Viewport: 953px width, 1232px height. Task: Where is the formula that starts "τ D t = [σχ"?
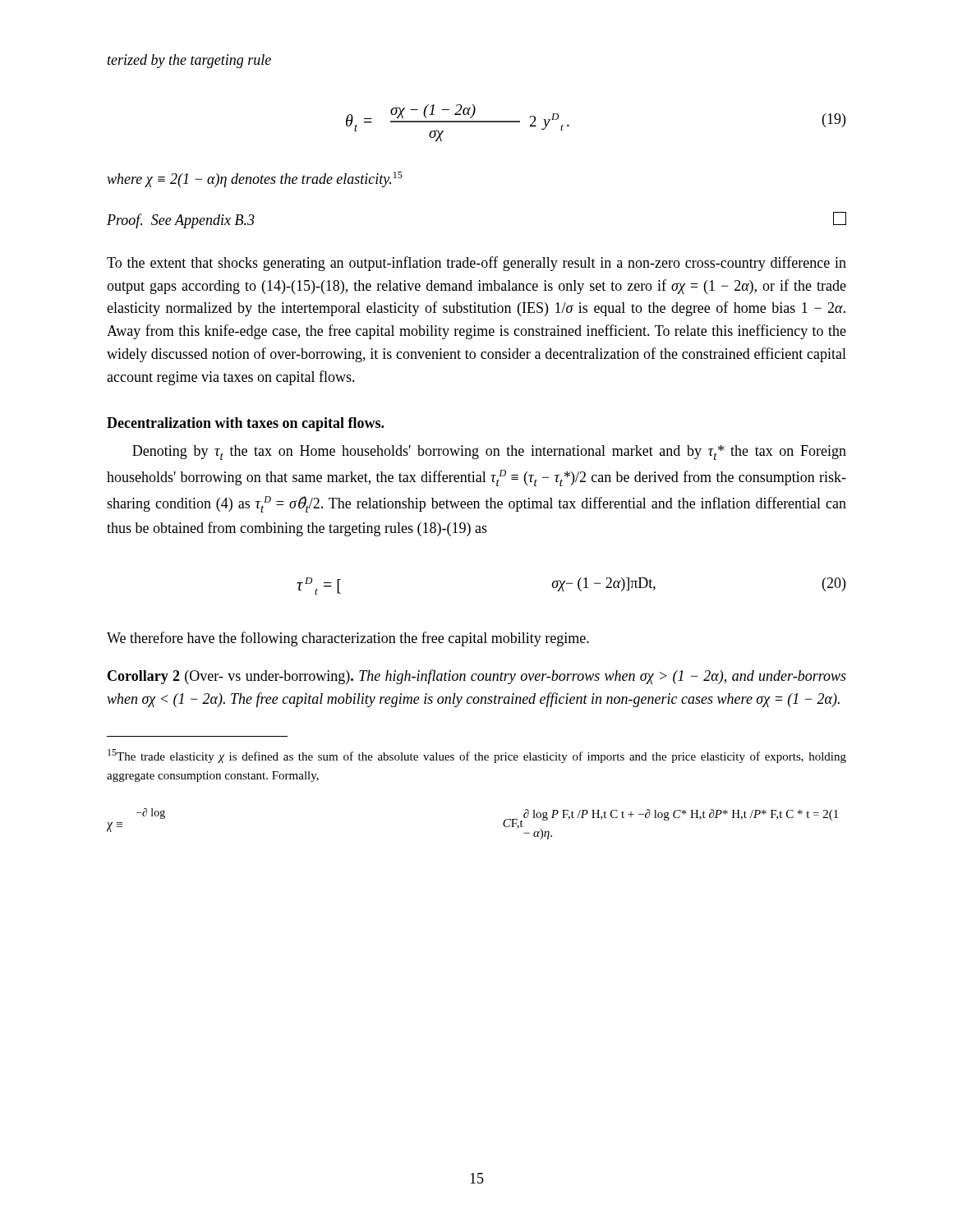(571, 586)
